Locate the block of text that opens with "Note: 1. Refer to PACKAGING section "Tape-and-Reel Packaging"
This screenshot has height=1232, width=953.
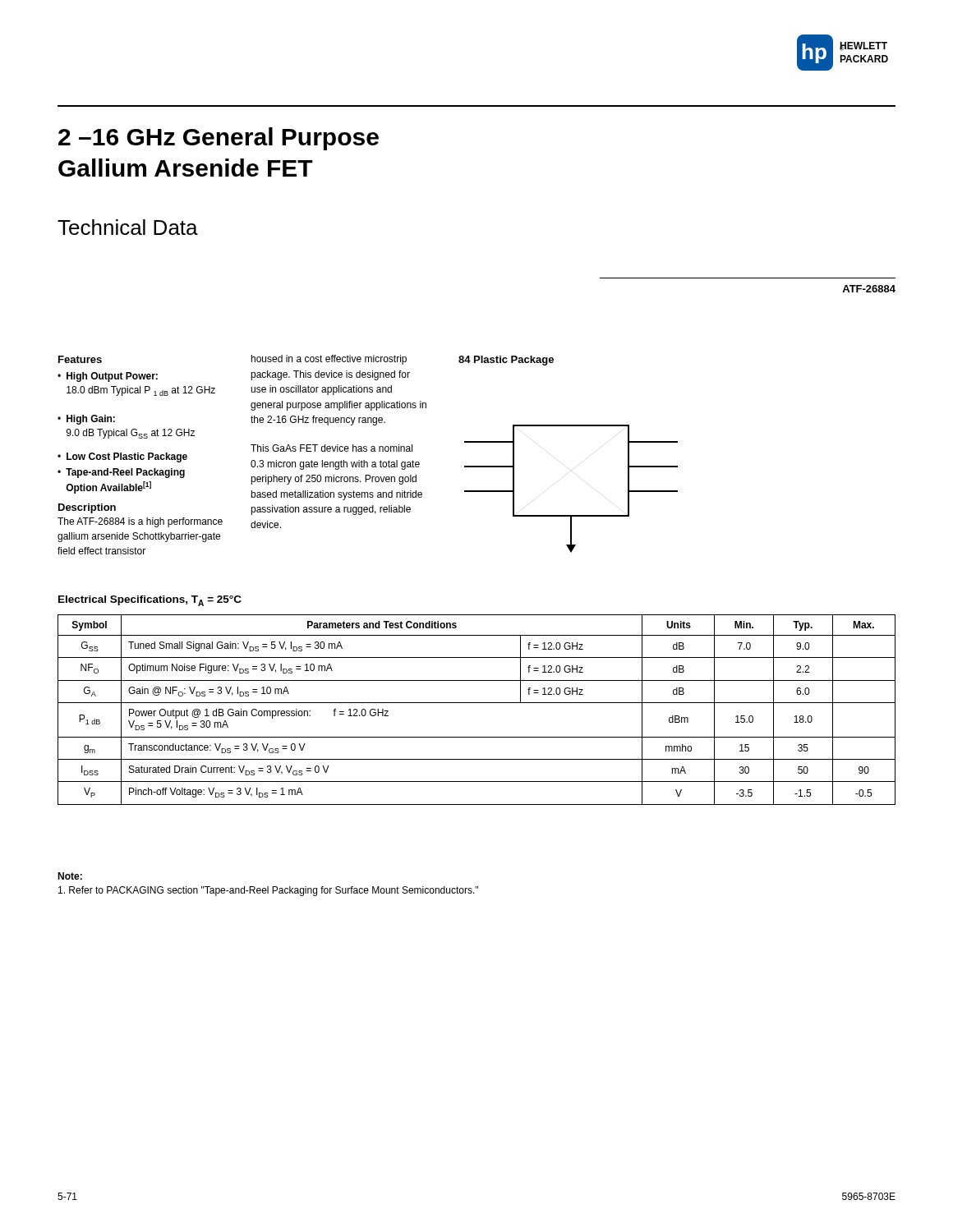476,883
